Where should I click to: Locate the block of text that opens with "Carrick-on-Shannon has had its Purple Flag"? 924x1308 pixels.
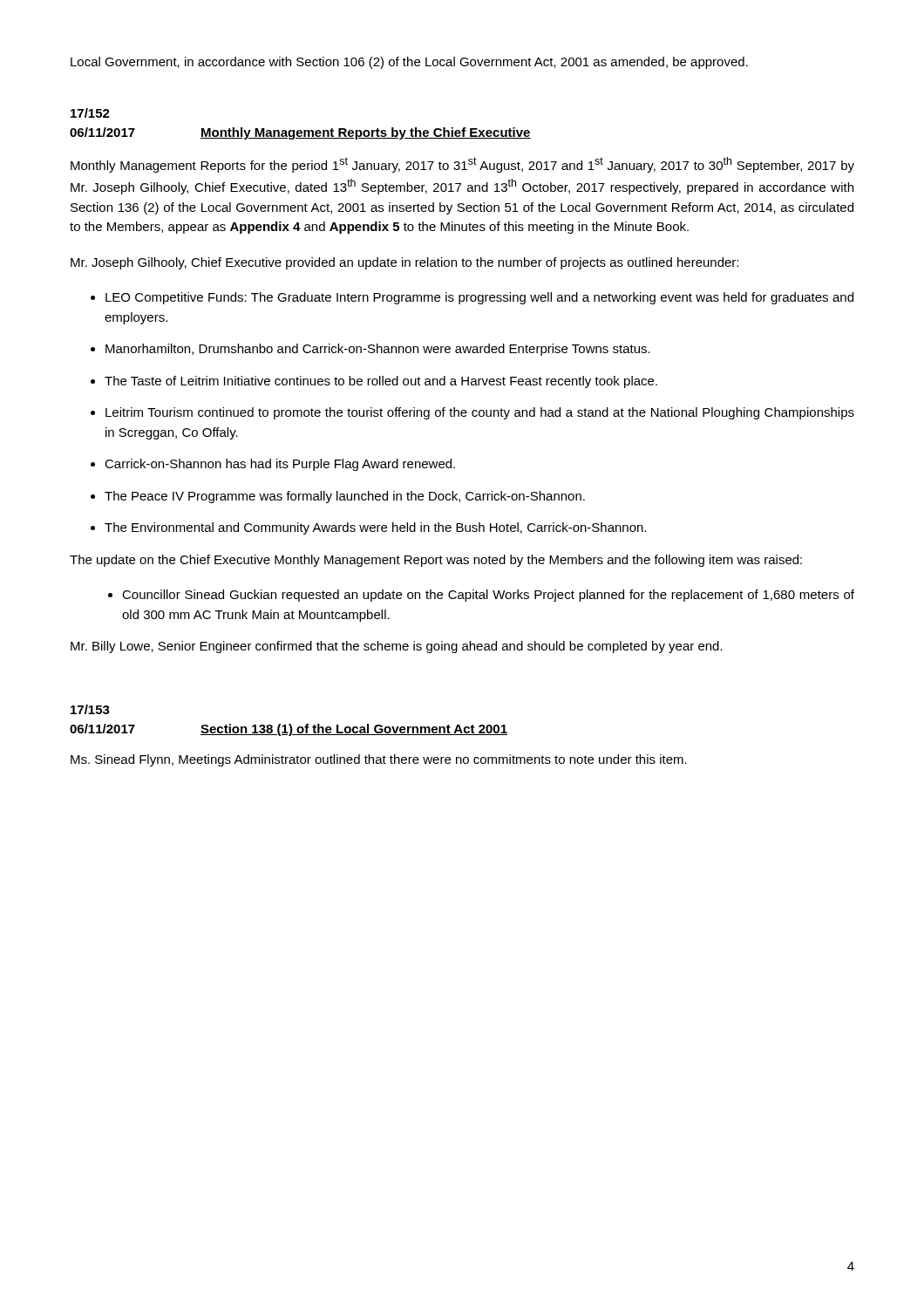pyautogui.click(x=280, y=463)
